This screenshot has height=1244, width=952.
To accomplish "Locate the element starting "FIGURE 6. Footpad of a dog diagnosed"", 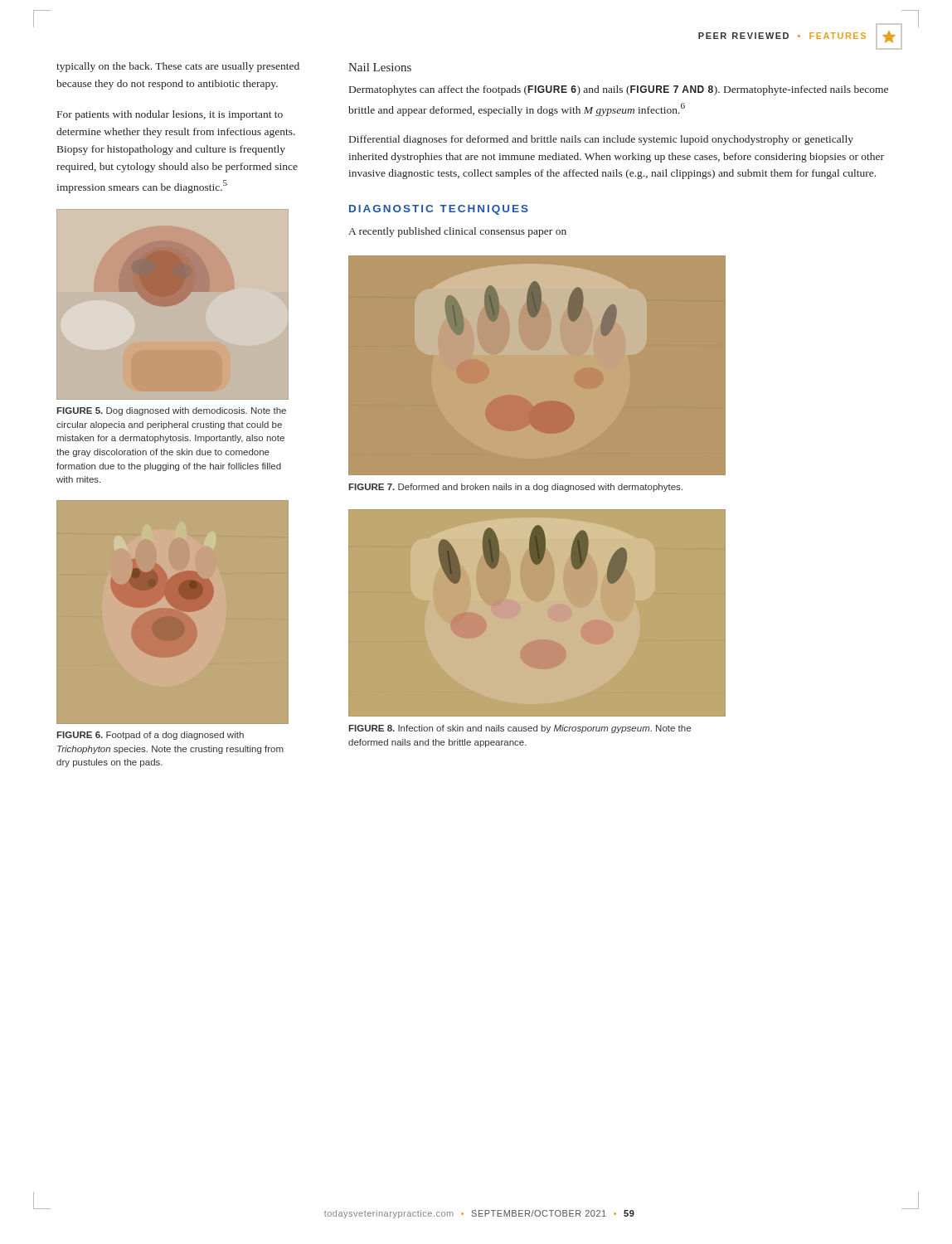I will point(170,749).
